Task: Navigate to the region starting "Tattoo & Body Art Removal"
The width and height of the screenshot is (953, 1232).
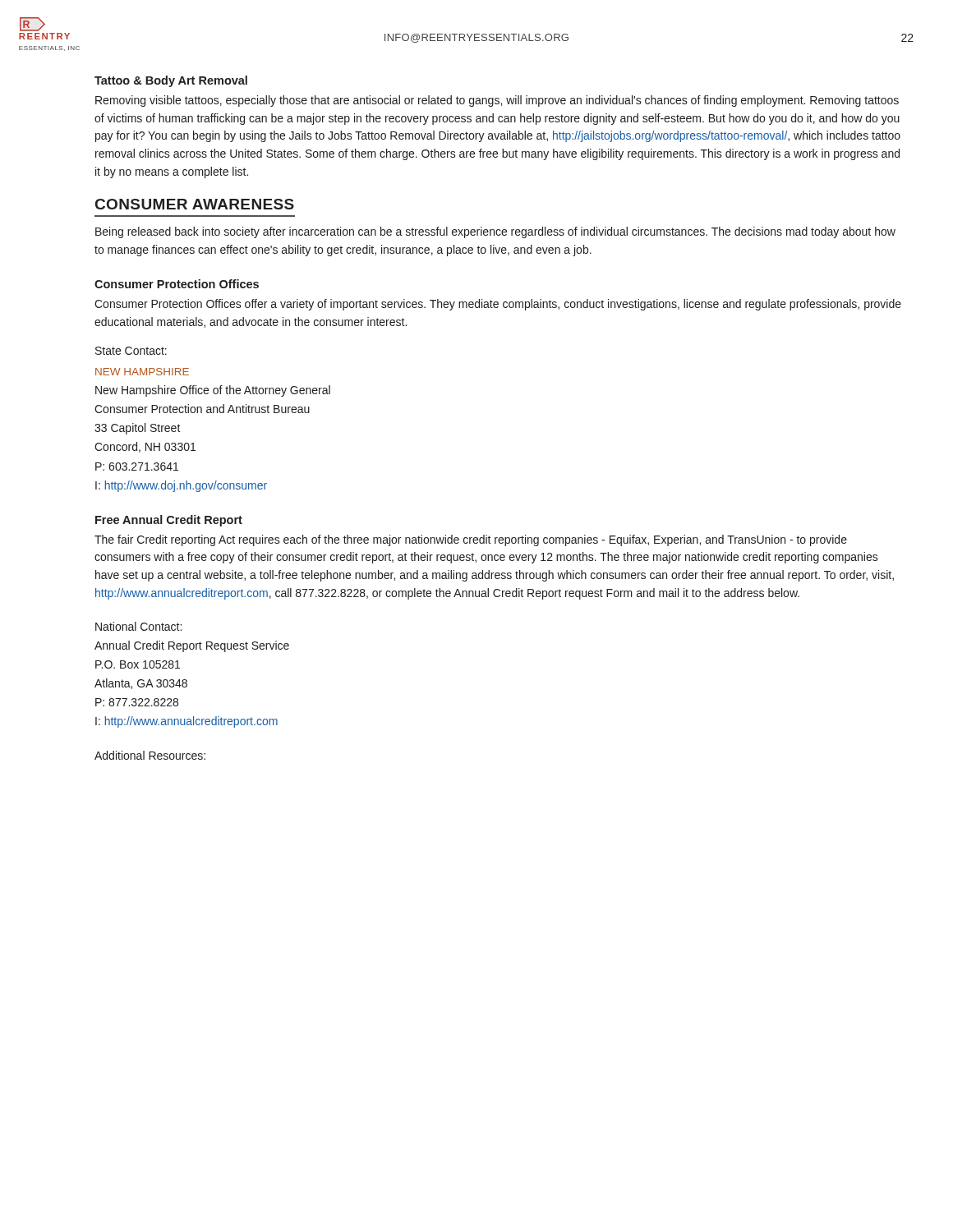Action: click(x=171, y=81)
